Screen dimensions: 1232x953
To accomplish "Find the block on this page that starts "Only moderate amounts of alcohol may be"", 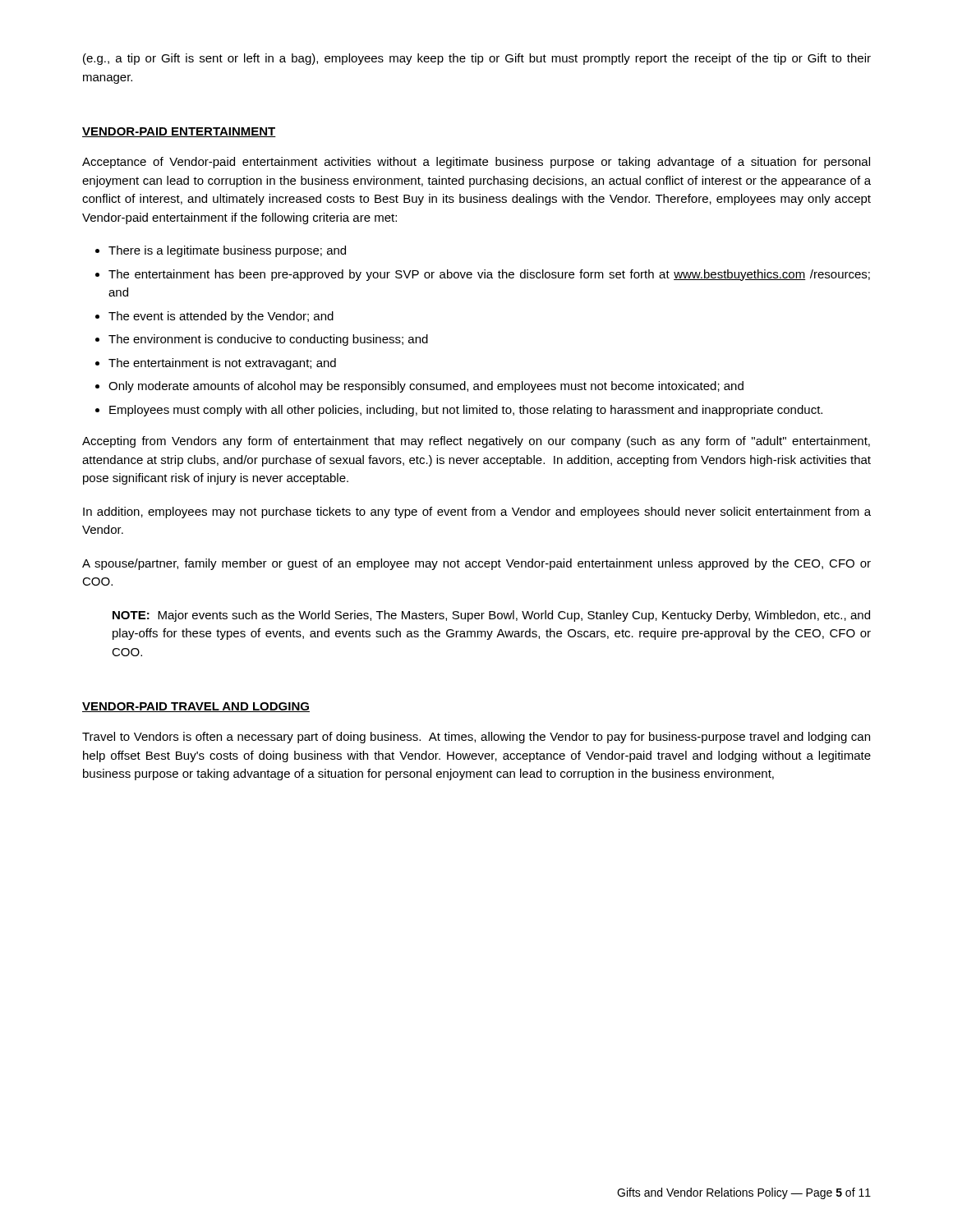I will tap(426, 386).
